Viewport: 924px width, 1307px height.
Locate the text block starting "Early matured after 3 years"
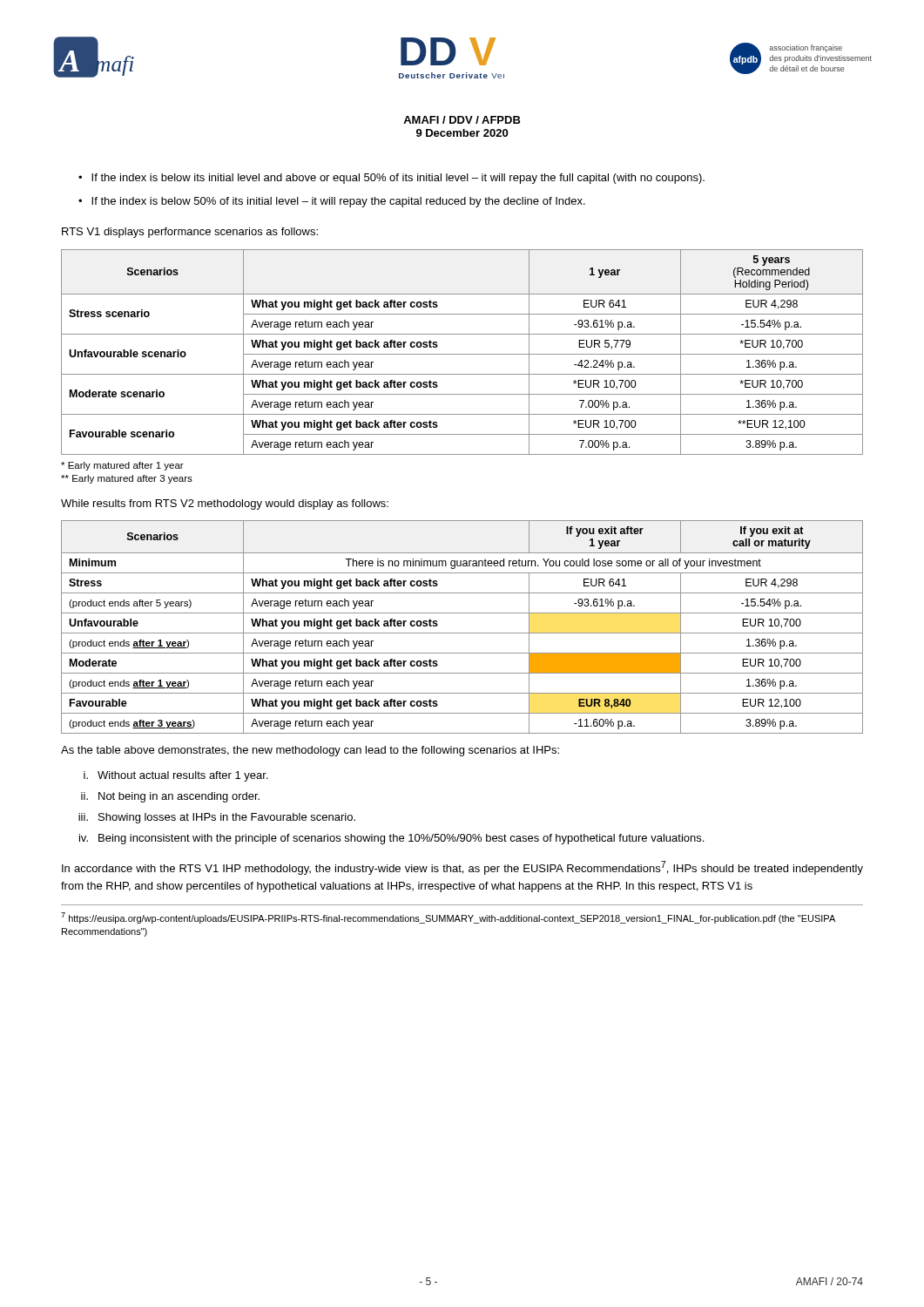(x=127, y=478)
